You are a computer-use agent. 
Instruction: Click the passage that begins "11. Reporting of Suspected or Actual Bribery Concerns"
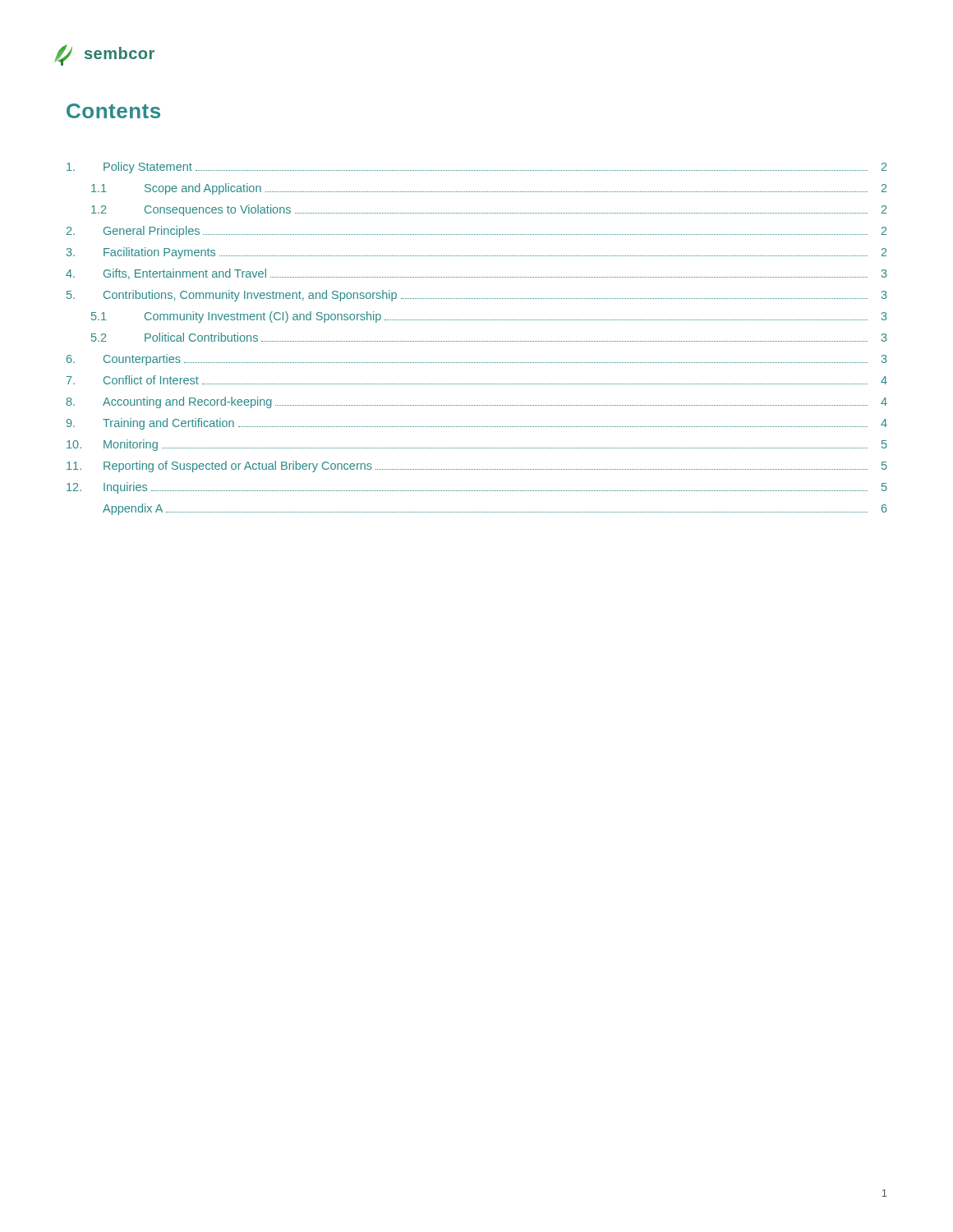pos(476,466)
